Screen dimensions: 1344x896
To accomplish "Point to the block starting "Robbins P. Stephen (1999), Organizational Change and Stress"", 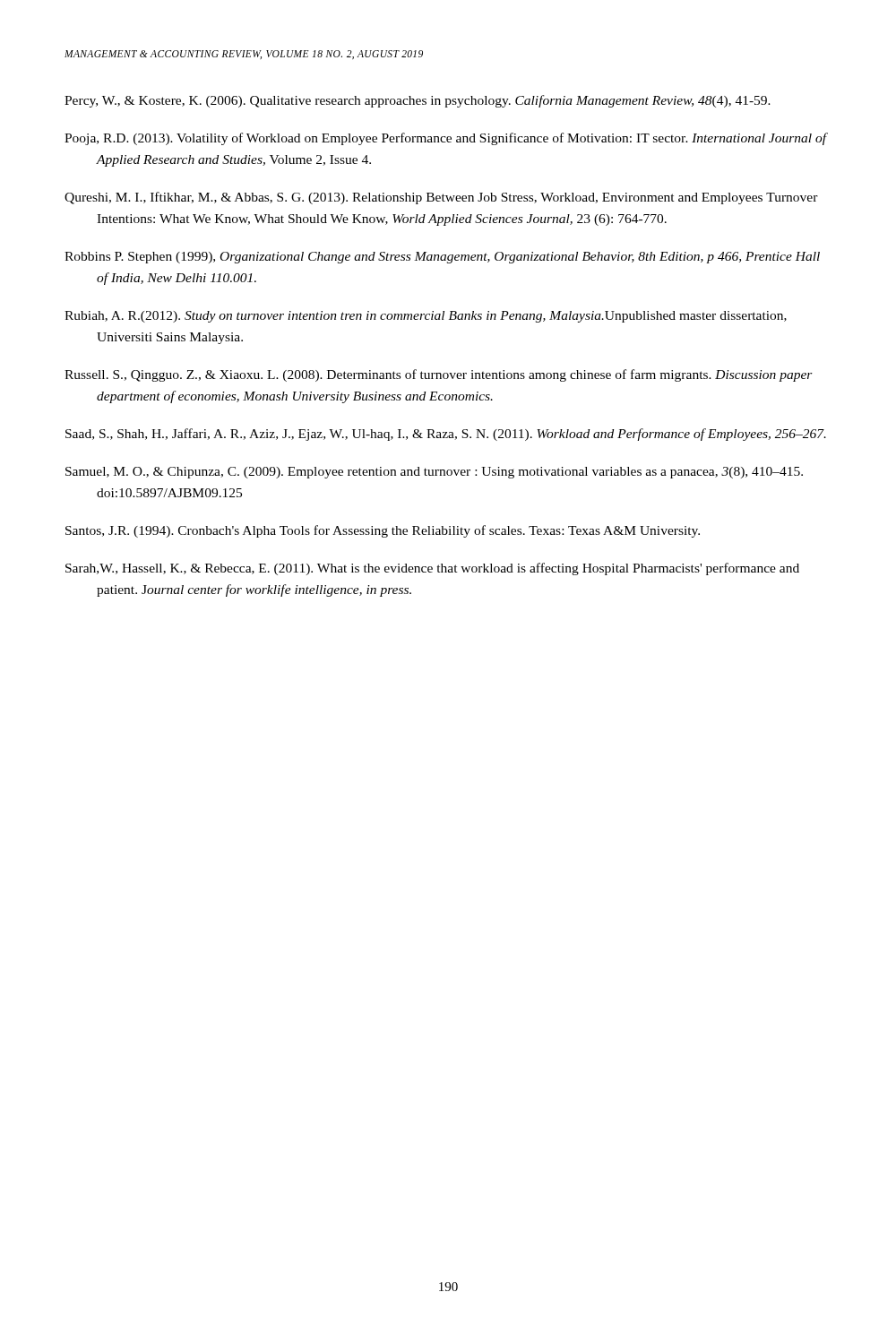I will [x=442, y=267].
